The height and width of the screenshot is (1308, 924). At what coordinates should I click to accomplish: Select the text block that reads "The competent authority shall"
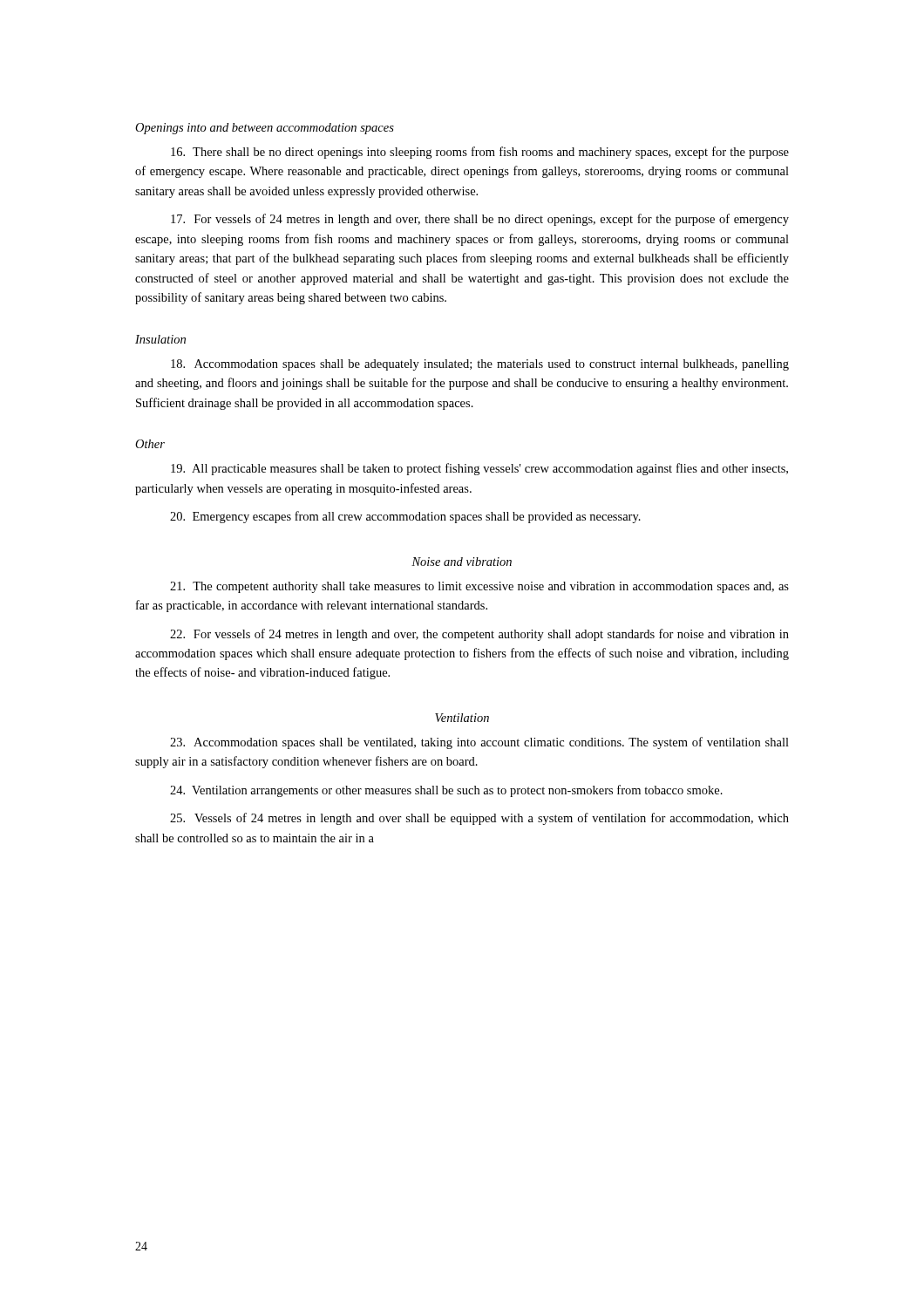coord(462,595)
